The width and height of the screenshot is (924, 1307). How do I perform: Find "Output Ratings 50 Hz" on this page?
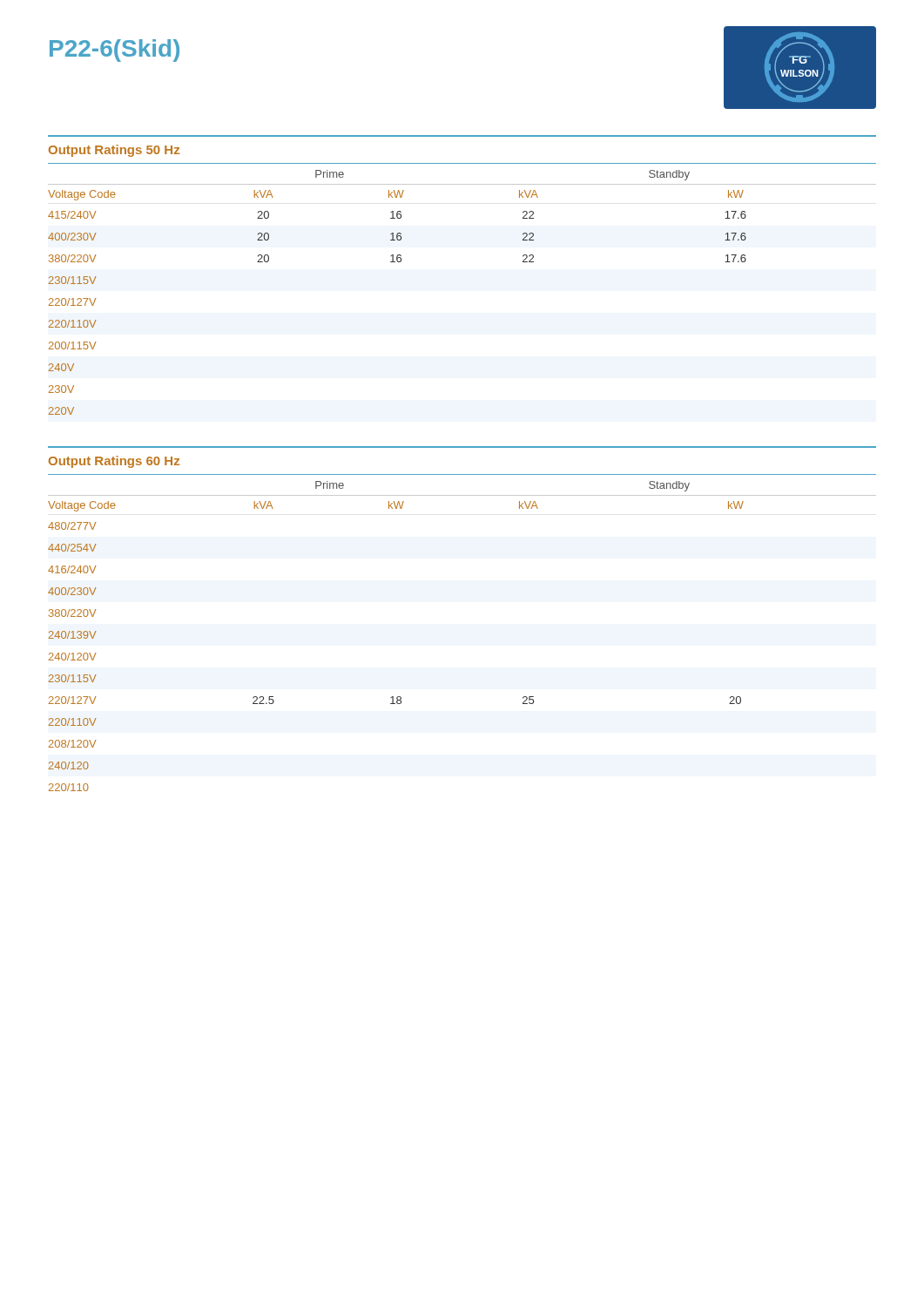[x=114, y=149]
